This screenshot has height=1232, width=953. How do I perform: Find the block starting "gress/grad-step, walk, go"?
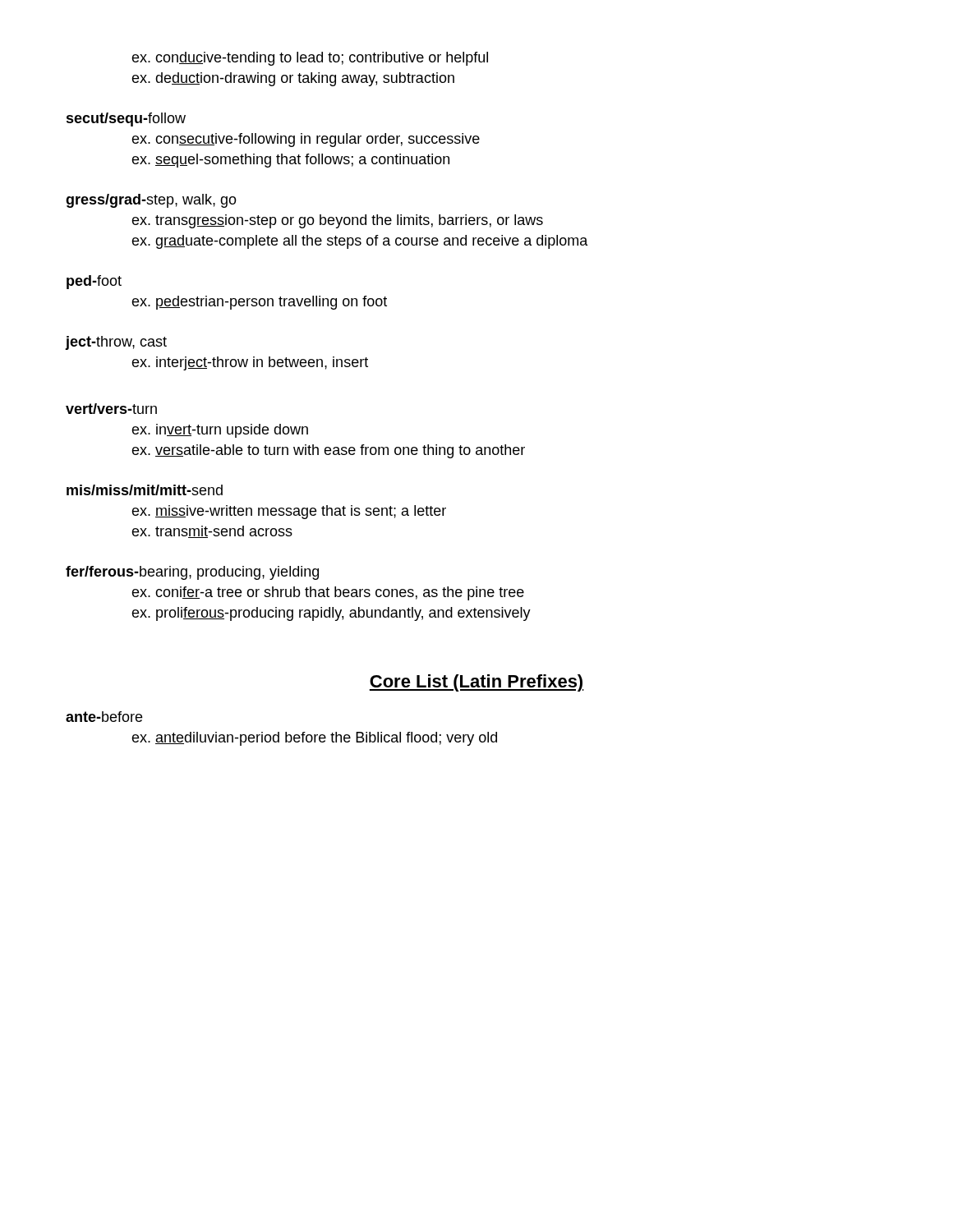[x=151, y=200]
